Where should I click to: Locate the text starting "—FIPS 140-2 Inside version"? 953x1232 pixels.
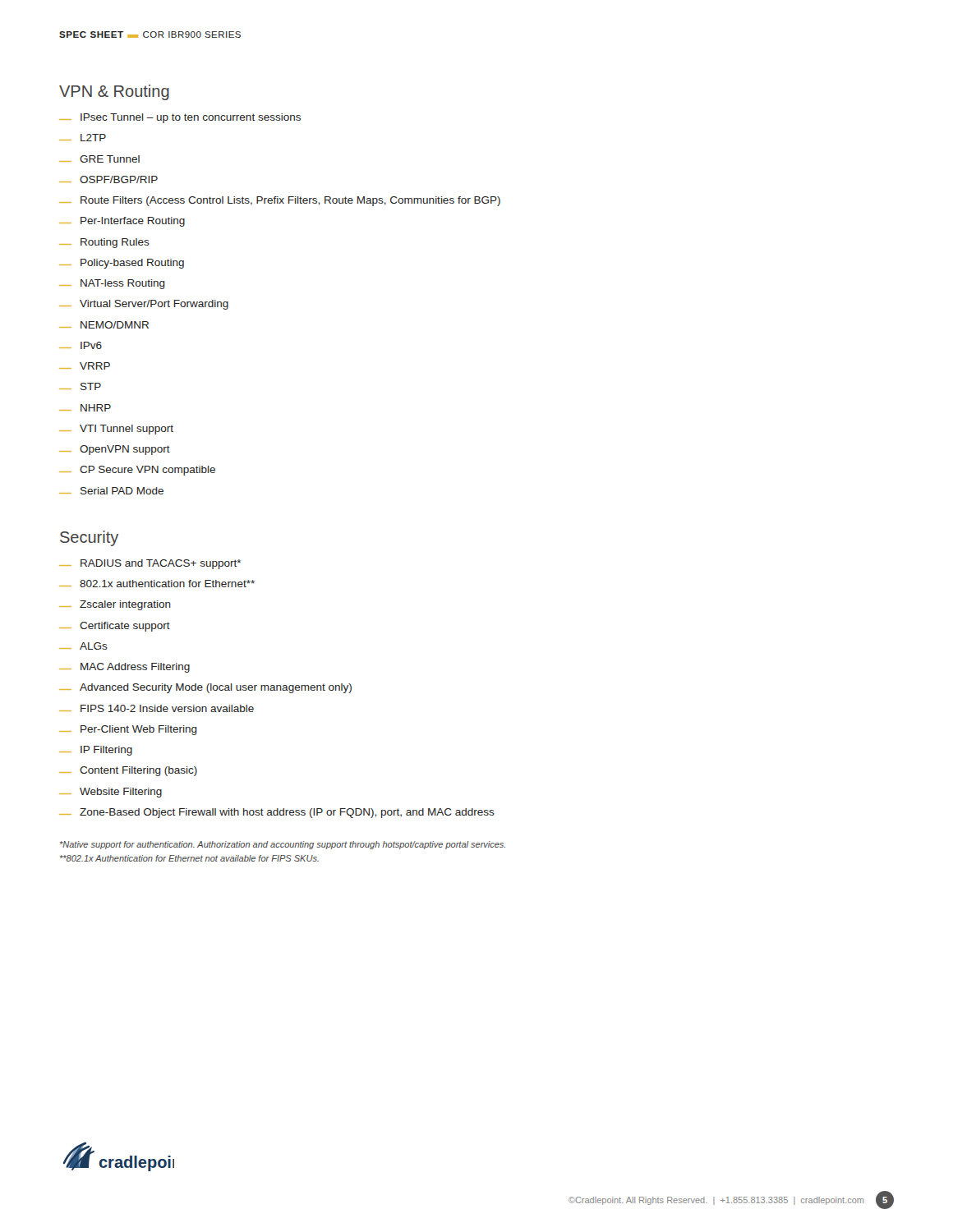pyautogui.click(x=157, y=710)
